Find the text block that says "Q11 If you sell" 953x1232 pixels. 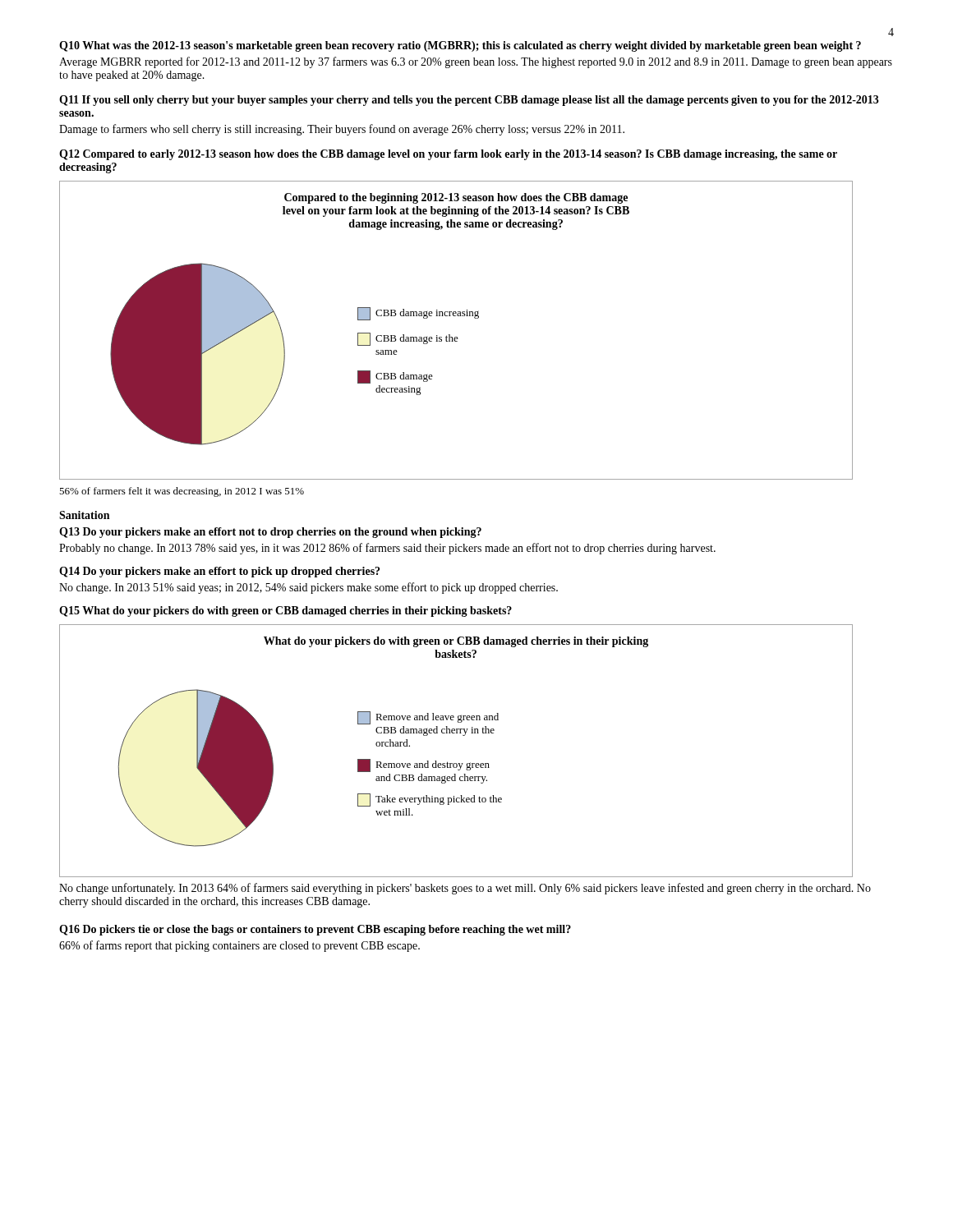(469, 106)
